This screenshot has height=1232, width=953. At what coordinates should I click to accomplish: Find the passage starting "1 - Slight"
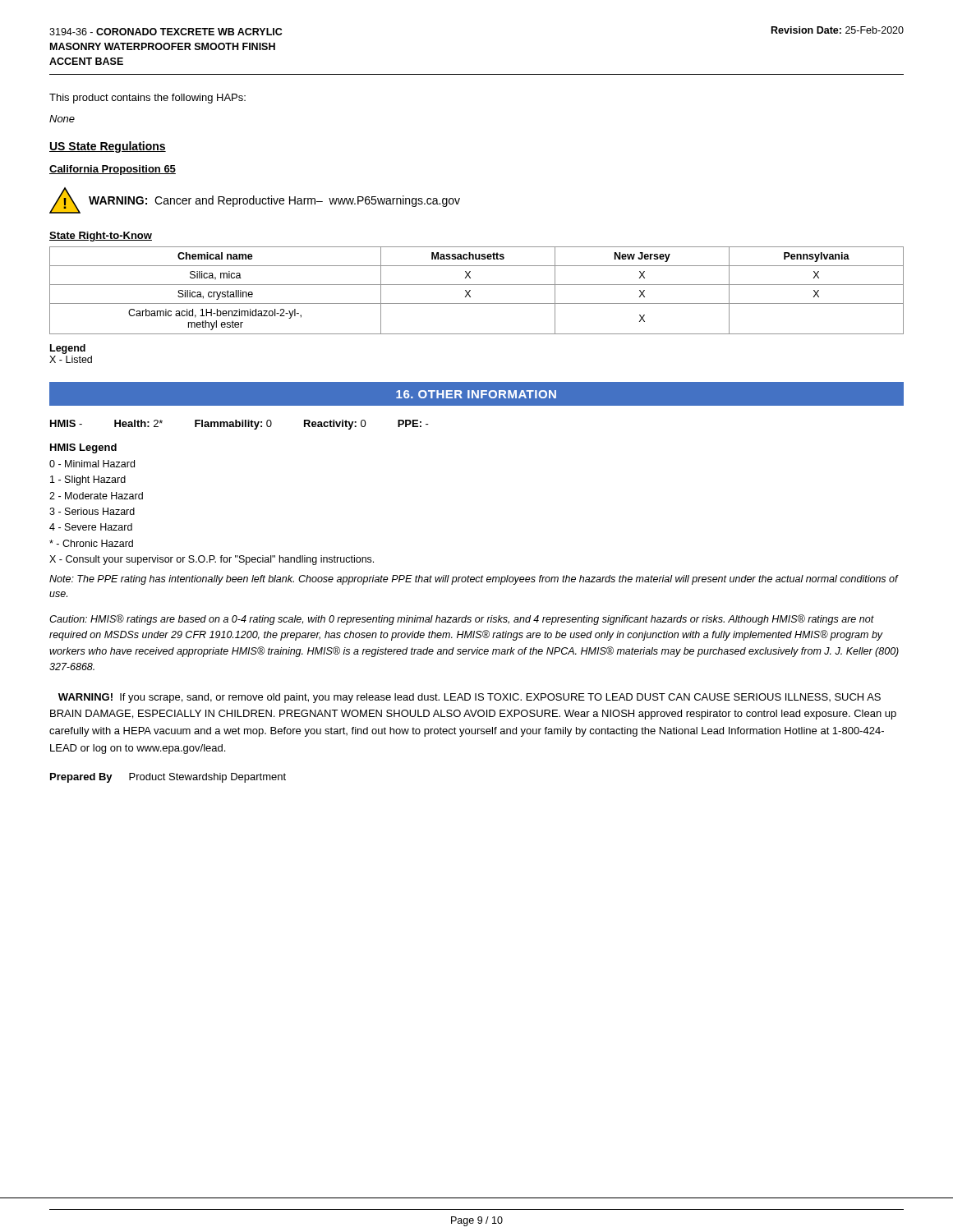pyautogui.click(x=88, y=480)
